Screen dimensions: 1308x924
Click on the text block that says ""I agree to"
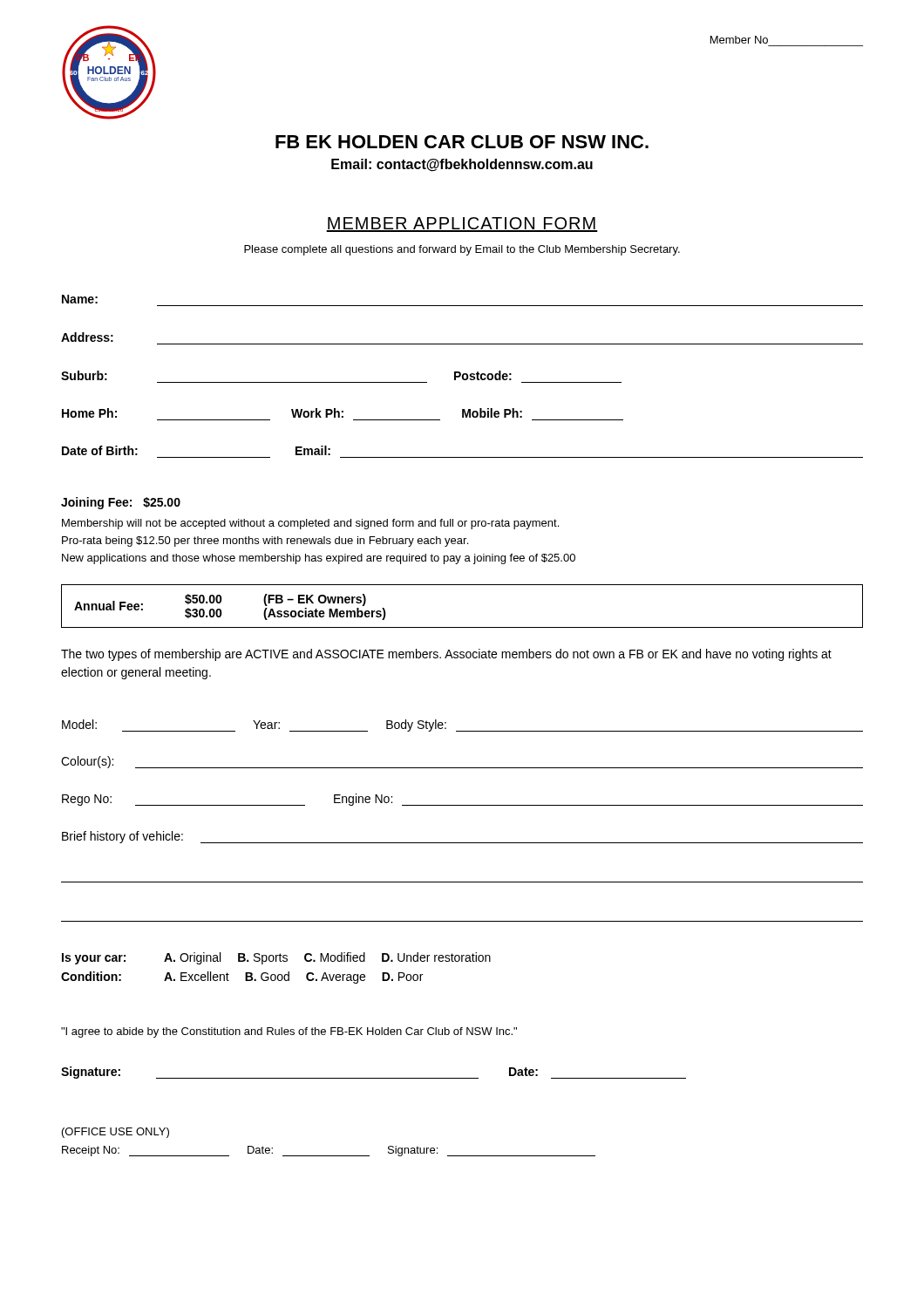click(289, 1031)
